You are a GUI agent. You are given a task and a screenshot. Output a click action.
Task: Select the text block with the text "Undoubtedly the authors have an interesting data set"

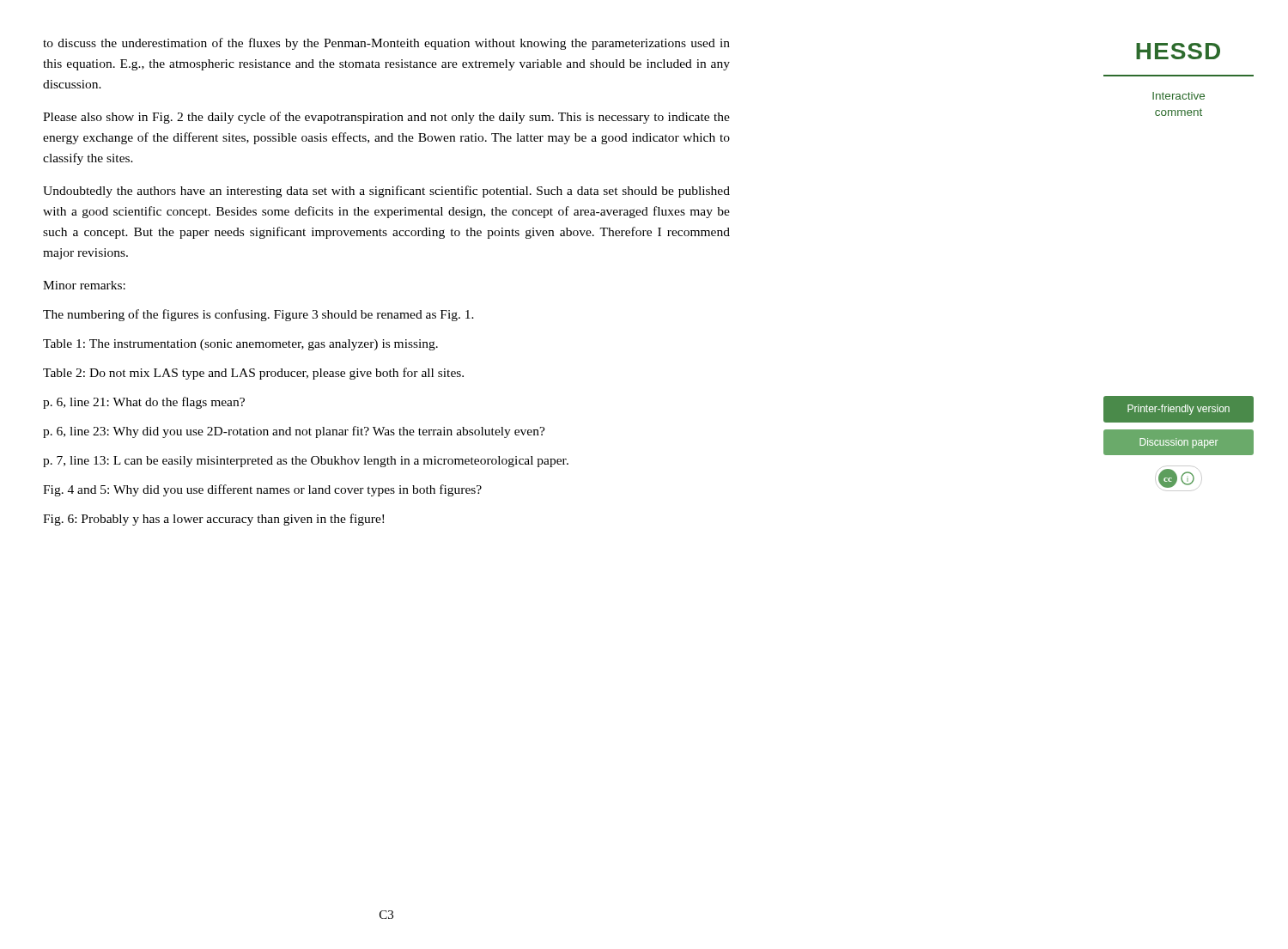click(x=386, y=222)
